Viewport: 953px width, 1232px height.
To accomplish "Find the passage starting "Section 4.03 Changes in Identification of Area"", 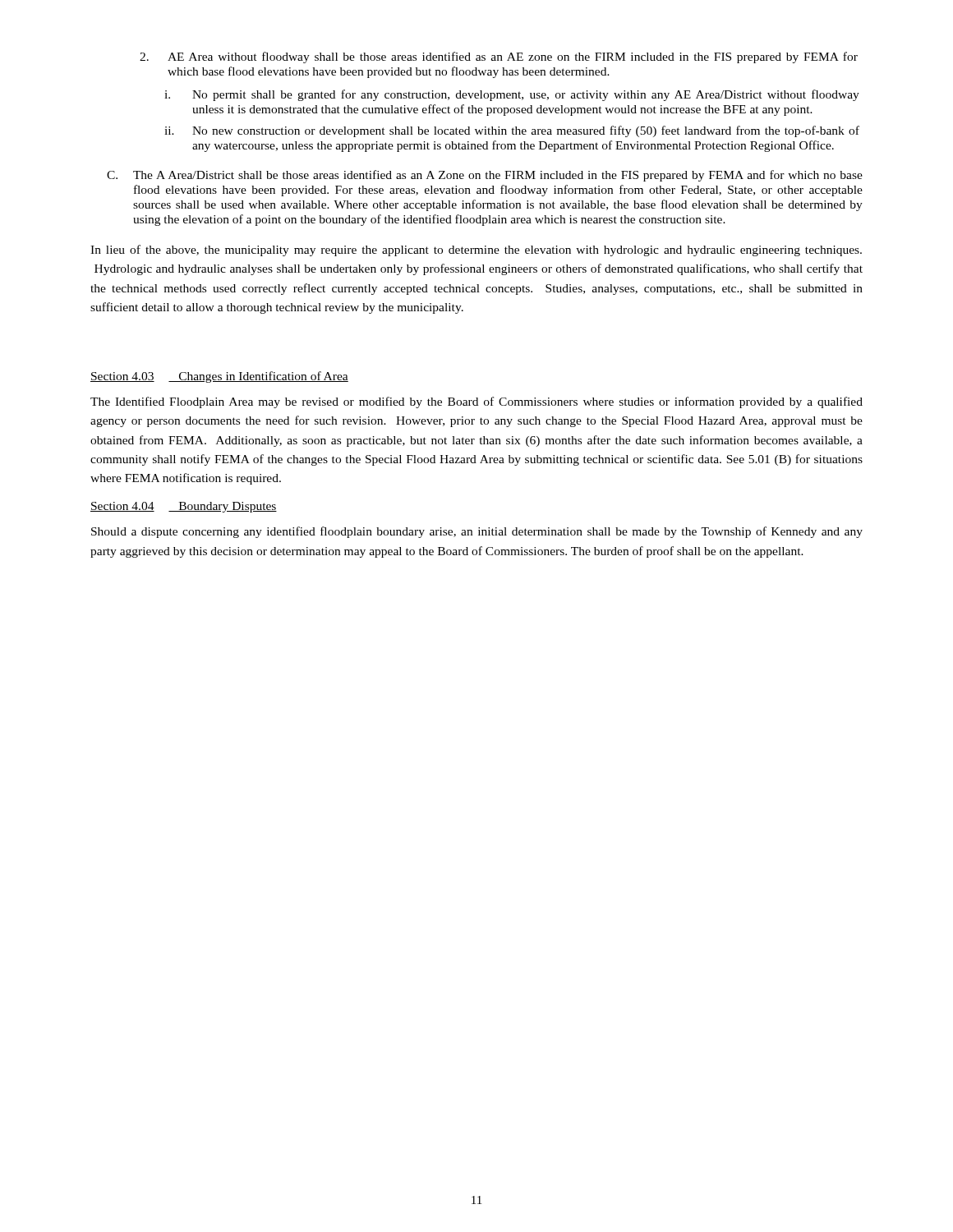I will (219, 376).
